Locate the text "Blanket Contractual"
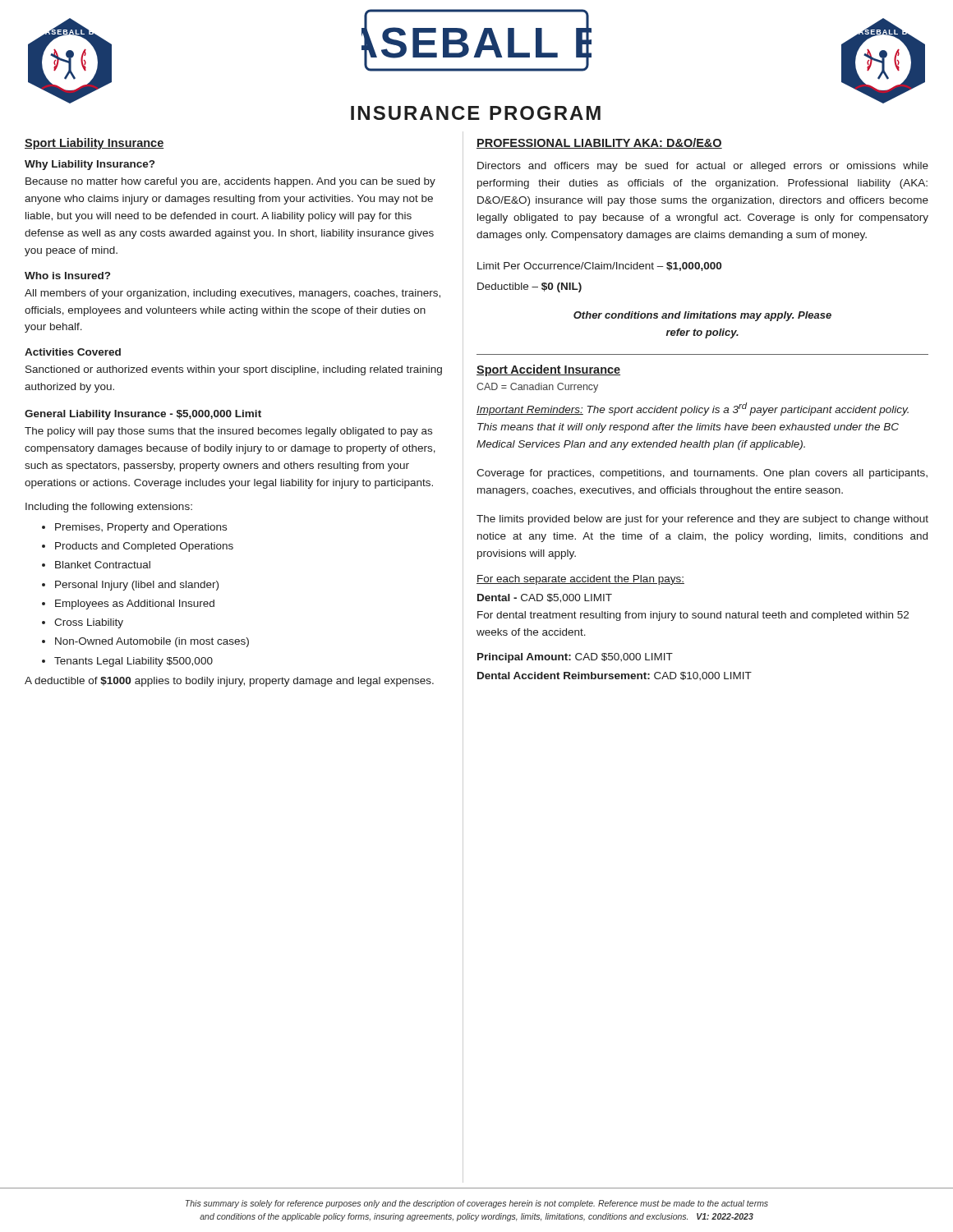Viewport: 953px width, 1232px height. coord(96,565)
